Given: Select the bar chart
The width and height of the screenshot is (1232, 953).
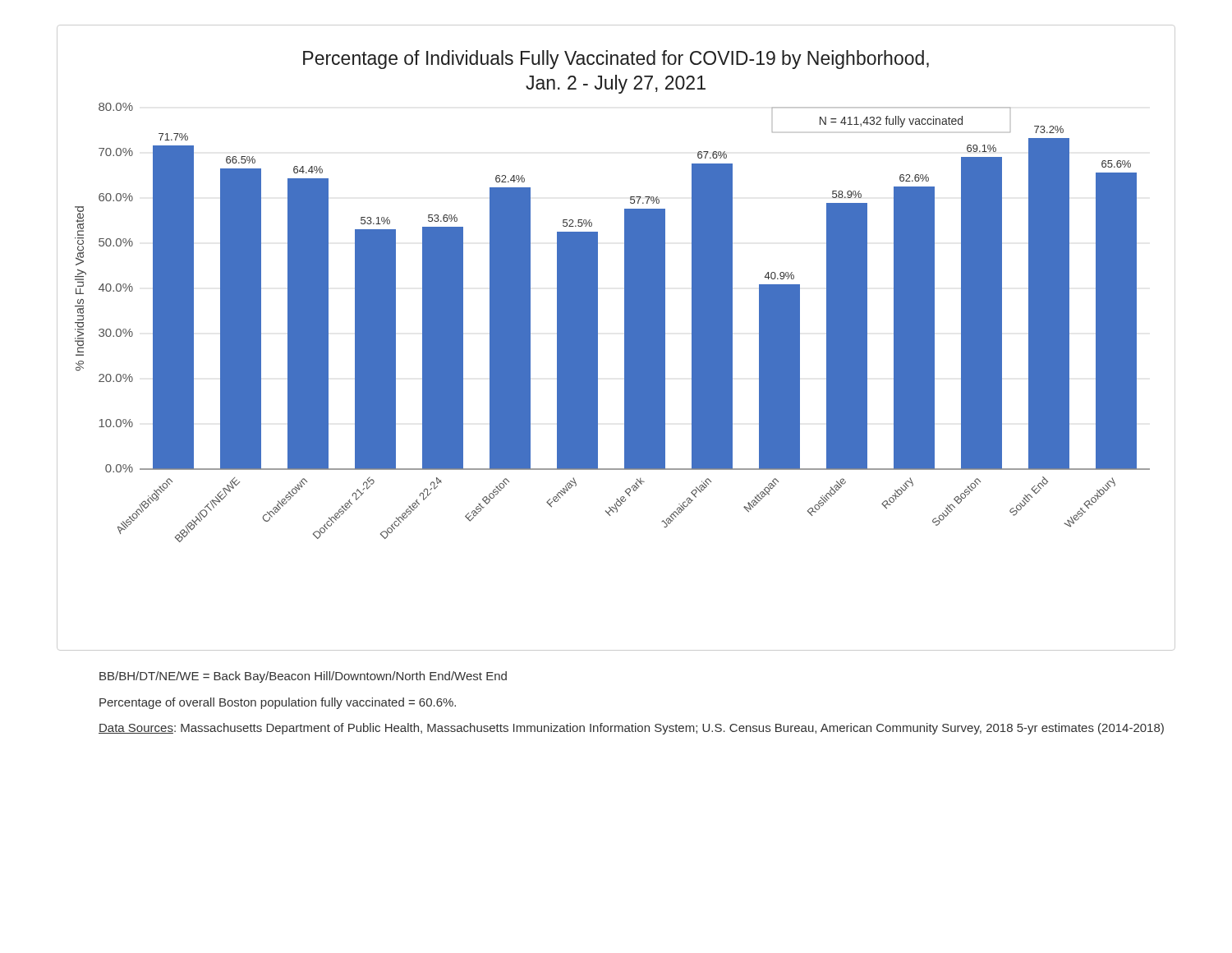Looking at the screenshot, I should (616, 338).
